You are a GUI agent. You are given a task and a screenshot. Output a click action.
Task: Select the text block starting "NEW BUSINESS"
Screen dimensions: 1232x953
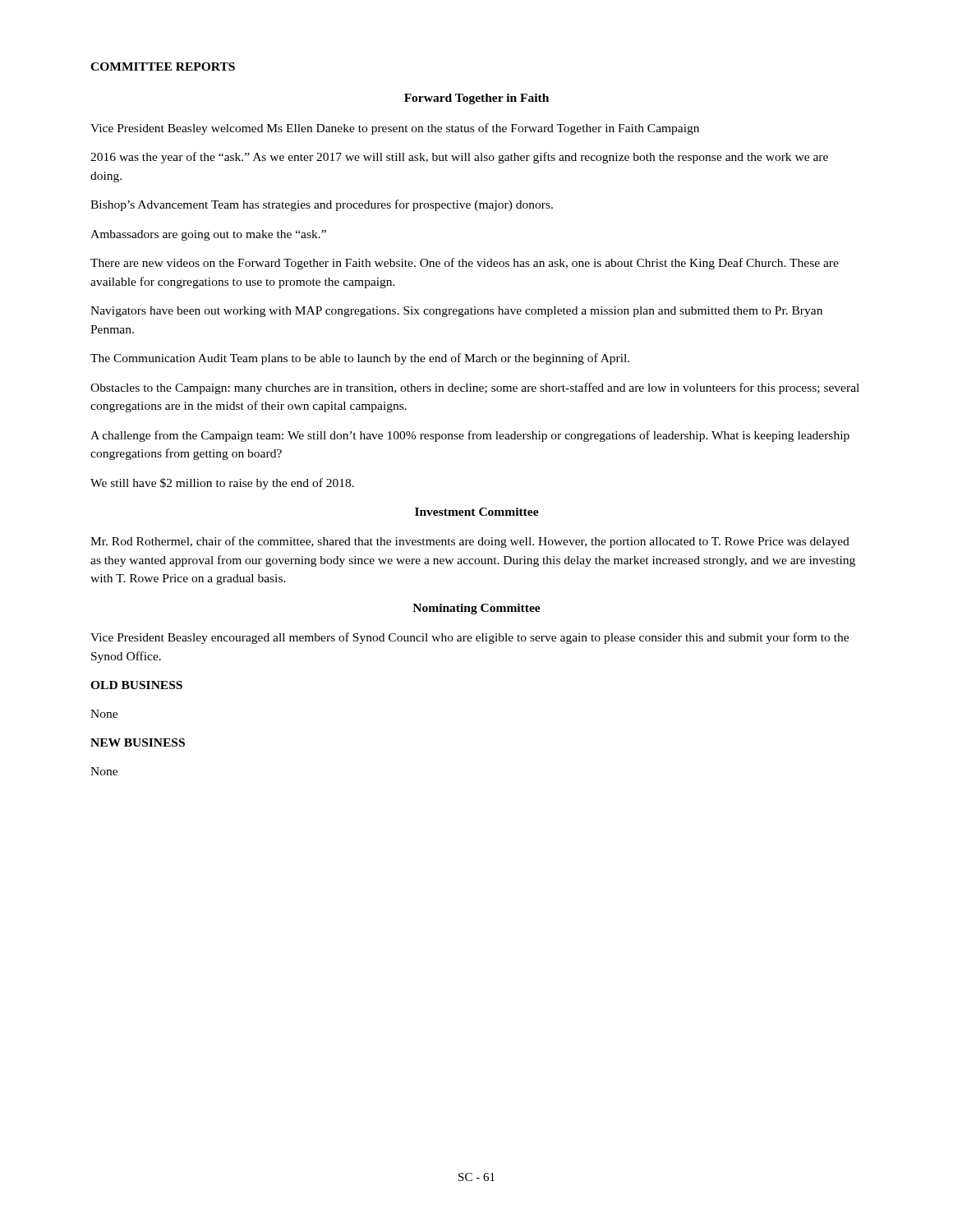[x=138, y=742]
